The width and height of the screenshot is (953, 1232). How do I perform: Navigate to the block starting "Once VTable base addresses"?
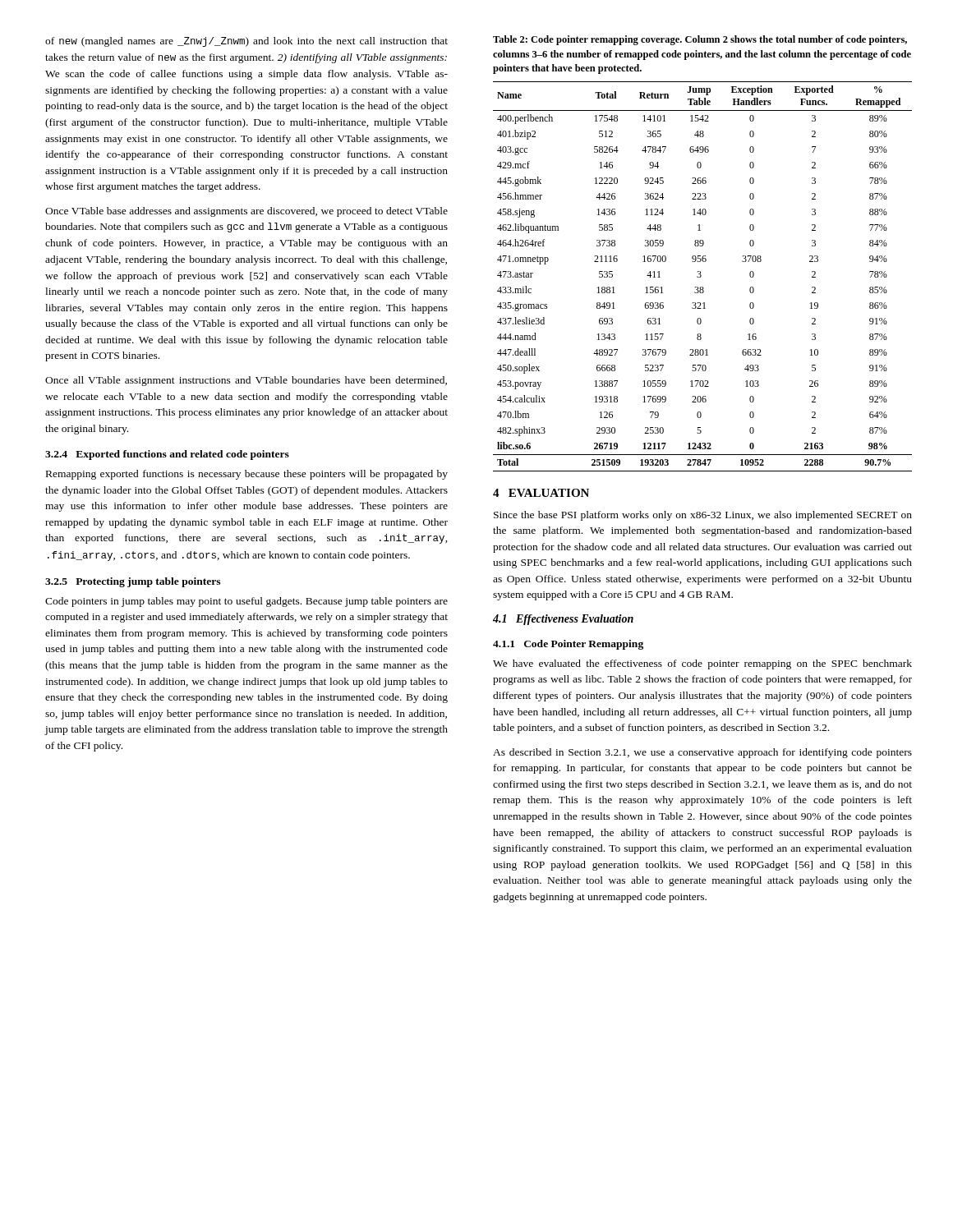[x=246, y=283]
